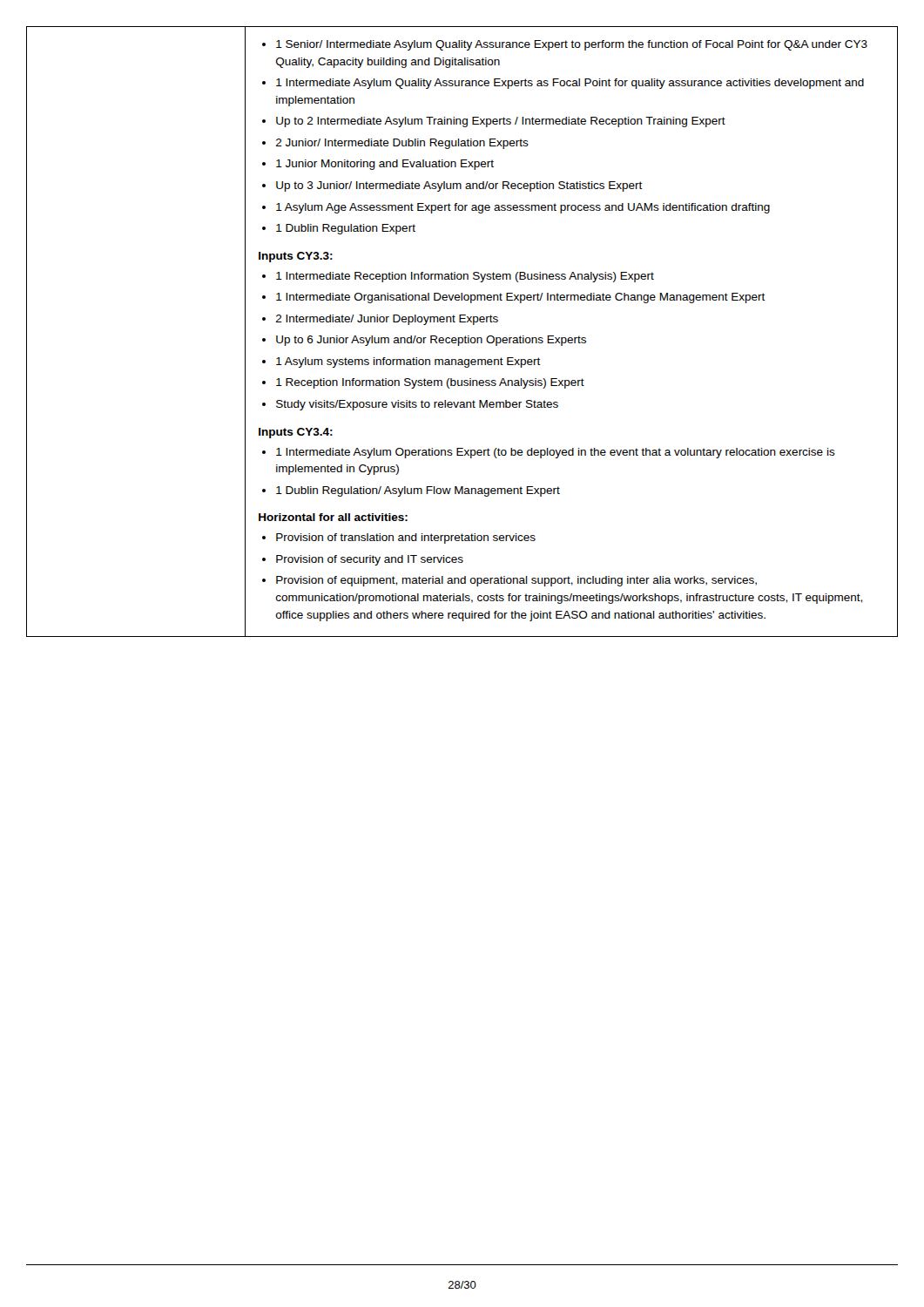Click on the text starting "Provision of translation and interpretation services"
This screenshot has height=1307, width=924.
(x=405, y=537)
